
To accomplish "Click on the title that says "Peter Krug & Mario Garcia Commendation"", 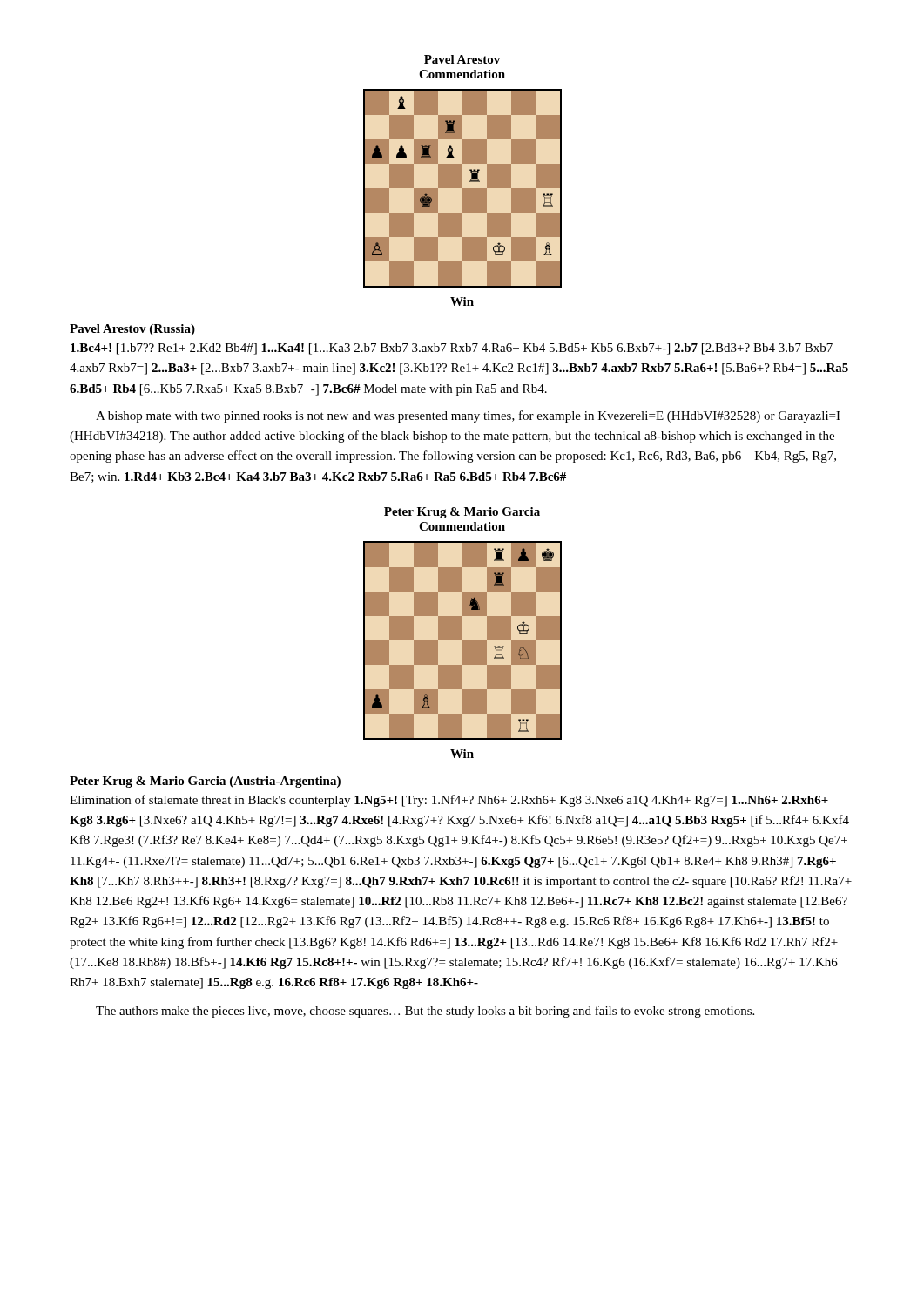I will (462, 519).
